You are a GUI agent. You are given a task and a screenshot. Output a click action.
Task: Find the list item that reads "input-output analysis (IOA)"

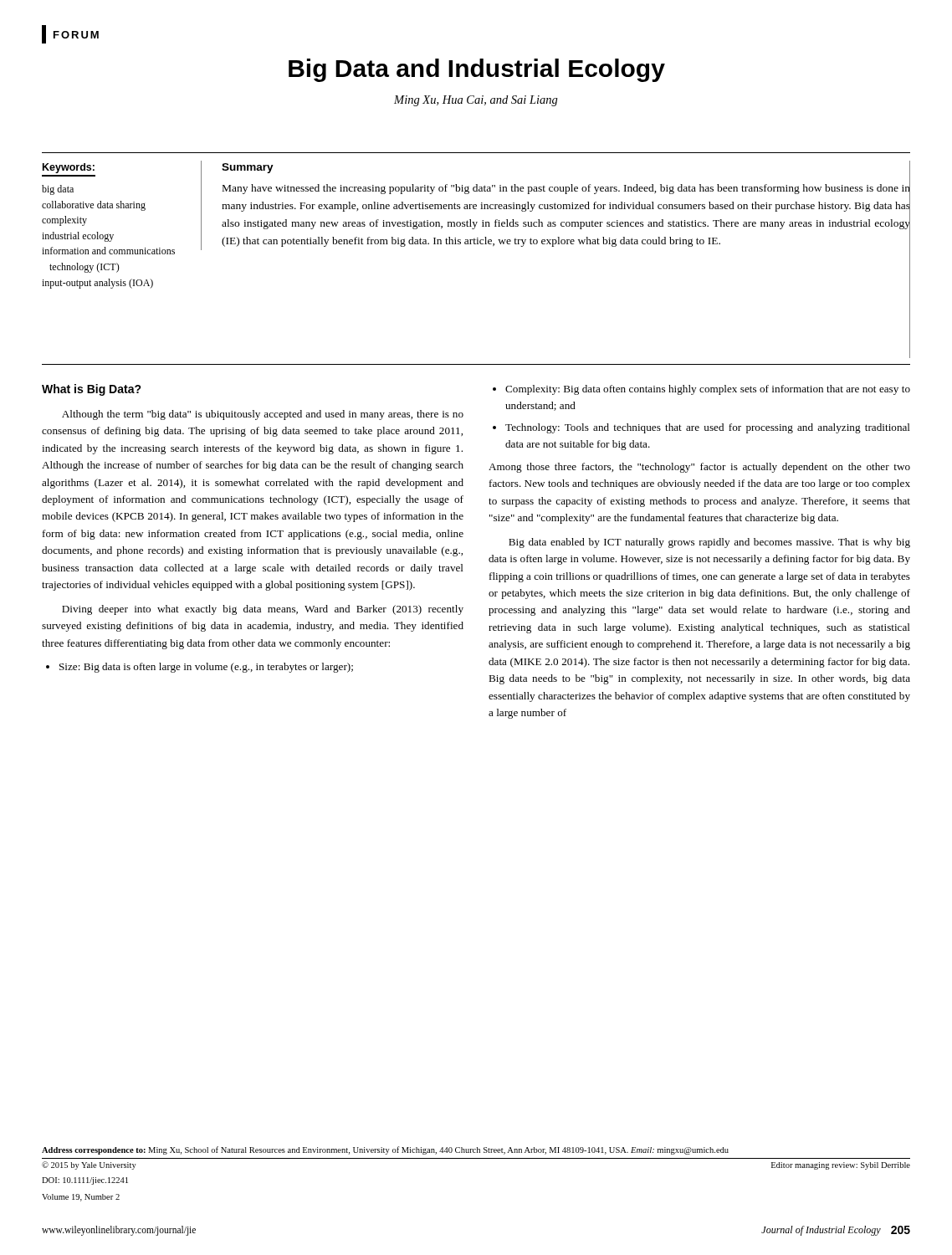(x=98, y=282)
